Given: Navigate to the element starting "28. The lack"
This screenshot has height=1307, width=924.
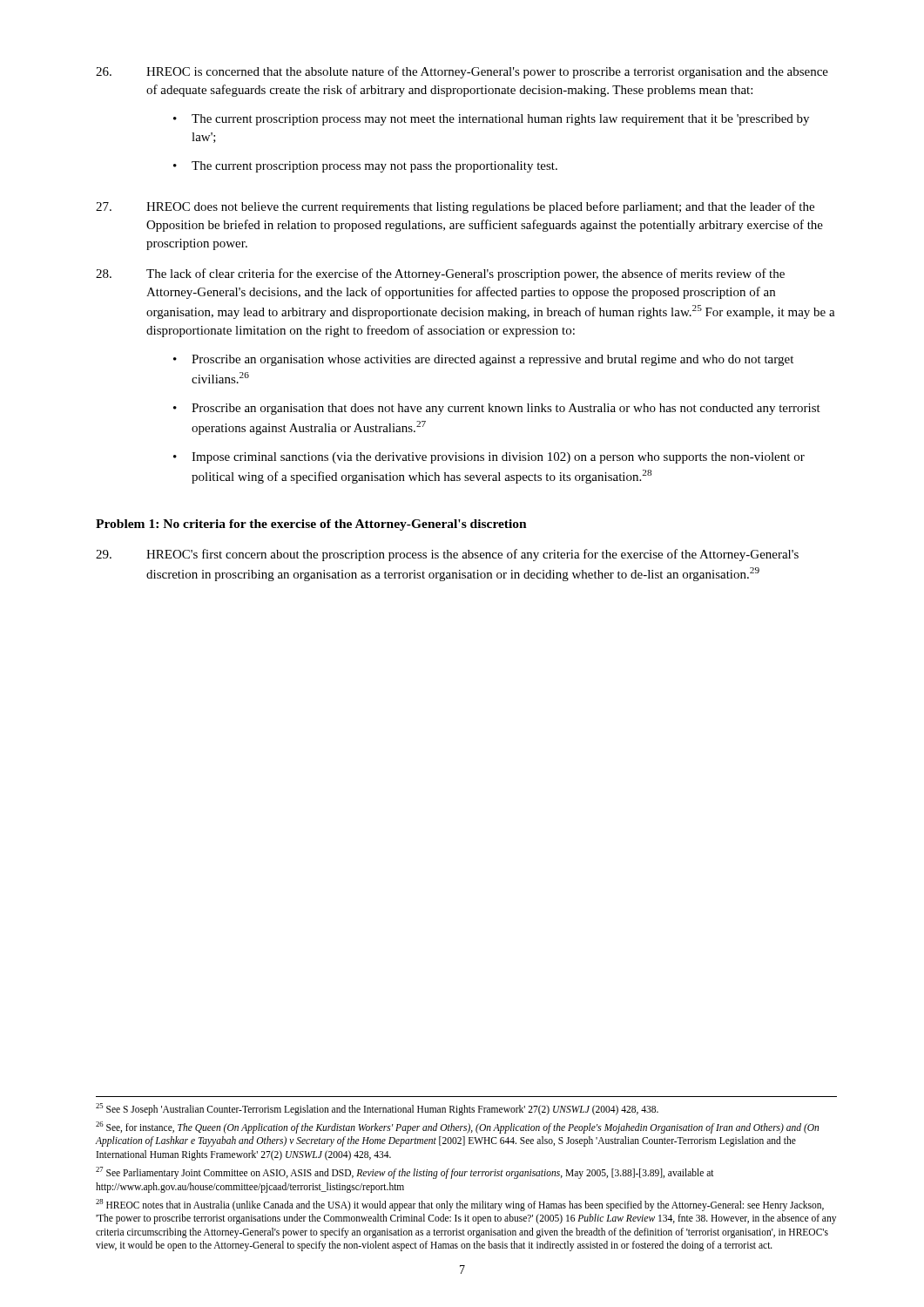Looking at the screenshot, I should pyautogui.click(x=440, y=274).
